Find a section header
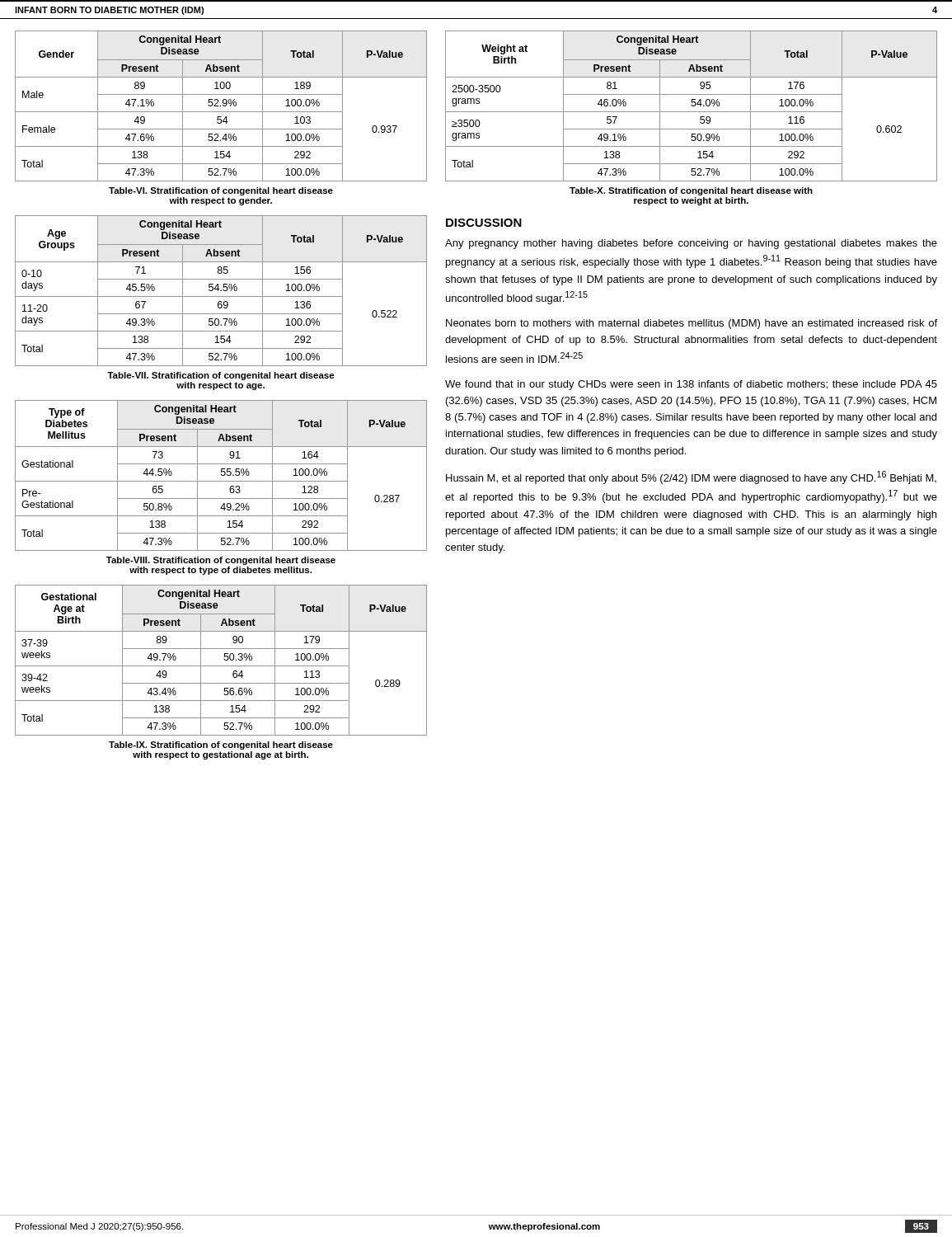This screenshot has height=1237, width=952. (x=484, y=222)
